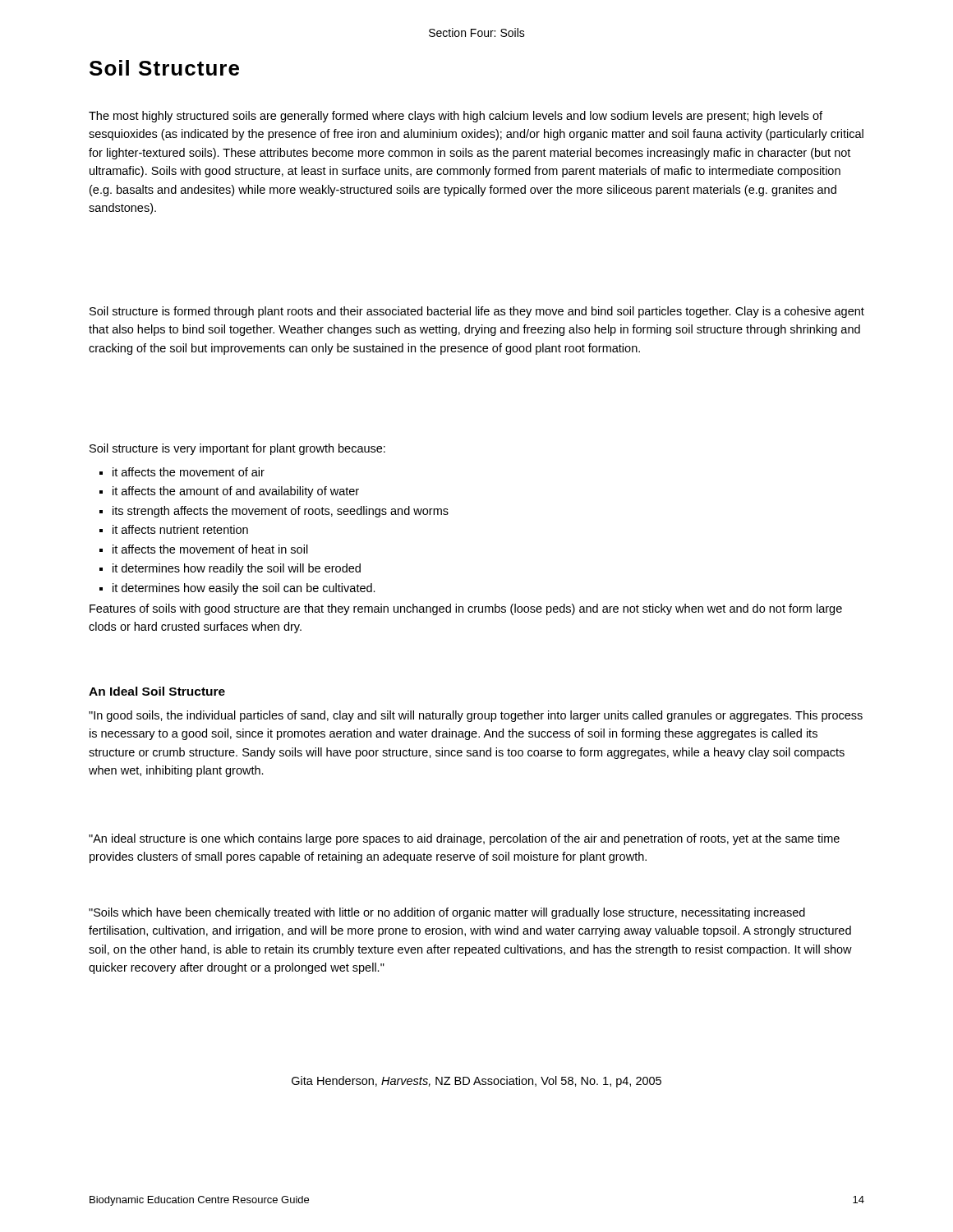Click on the list item with the text "its strength affects"
Image resolution: width=953 pixels, height=1232 pixels.
(x=280, y=511)
